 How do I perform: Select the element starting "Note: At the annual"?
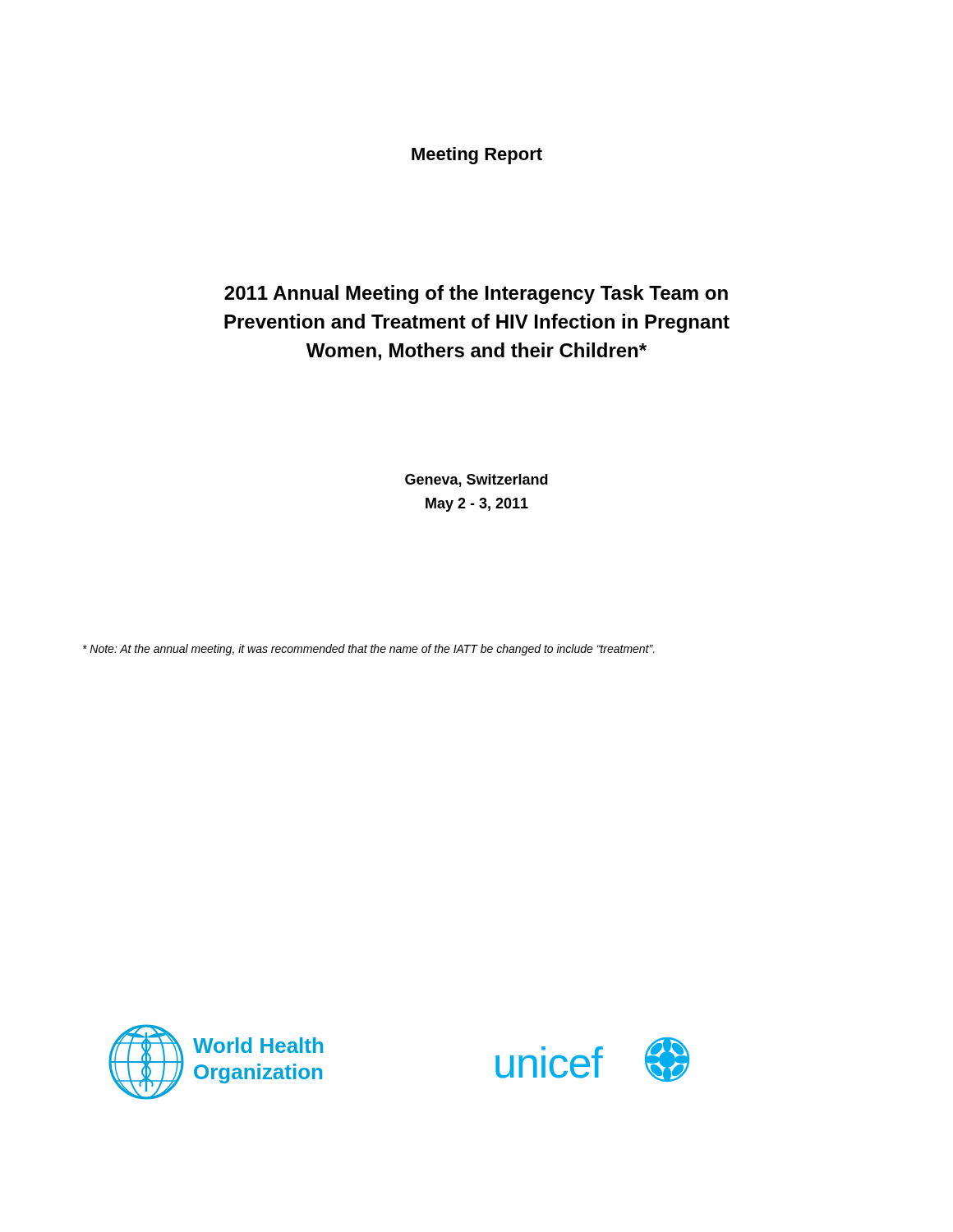pos(369,649)
